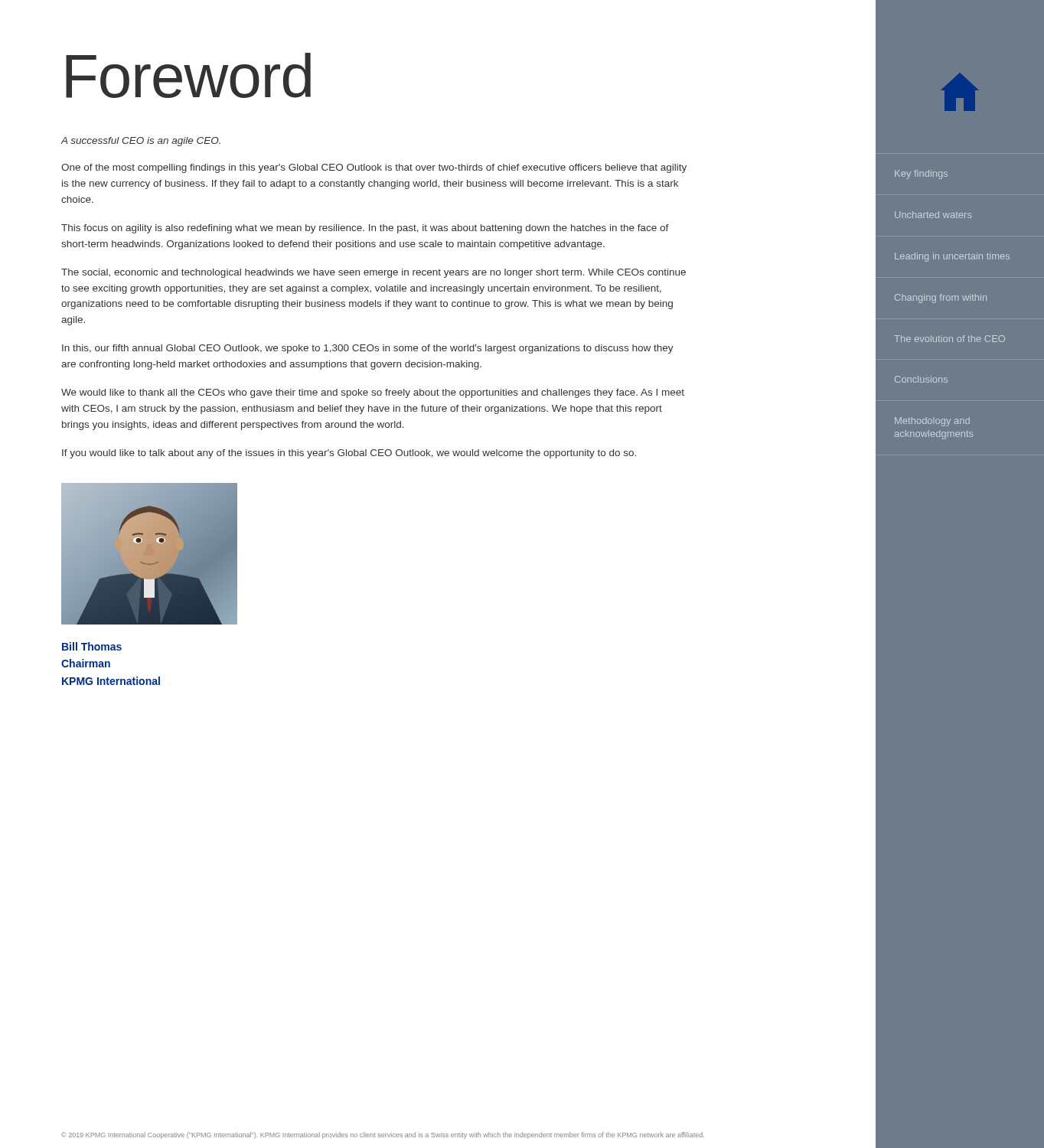
Task: Find the text that reads "Key findings"
Action: click(921, 173)
